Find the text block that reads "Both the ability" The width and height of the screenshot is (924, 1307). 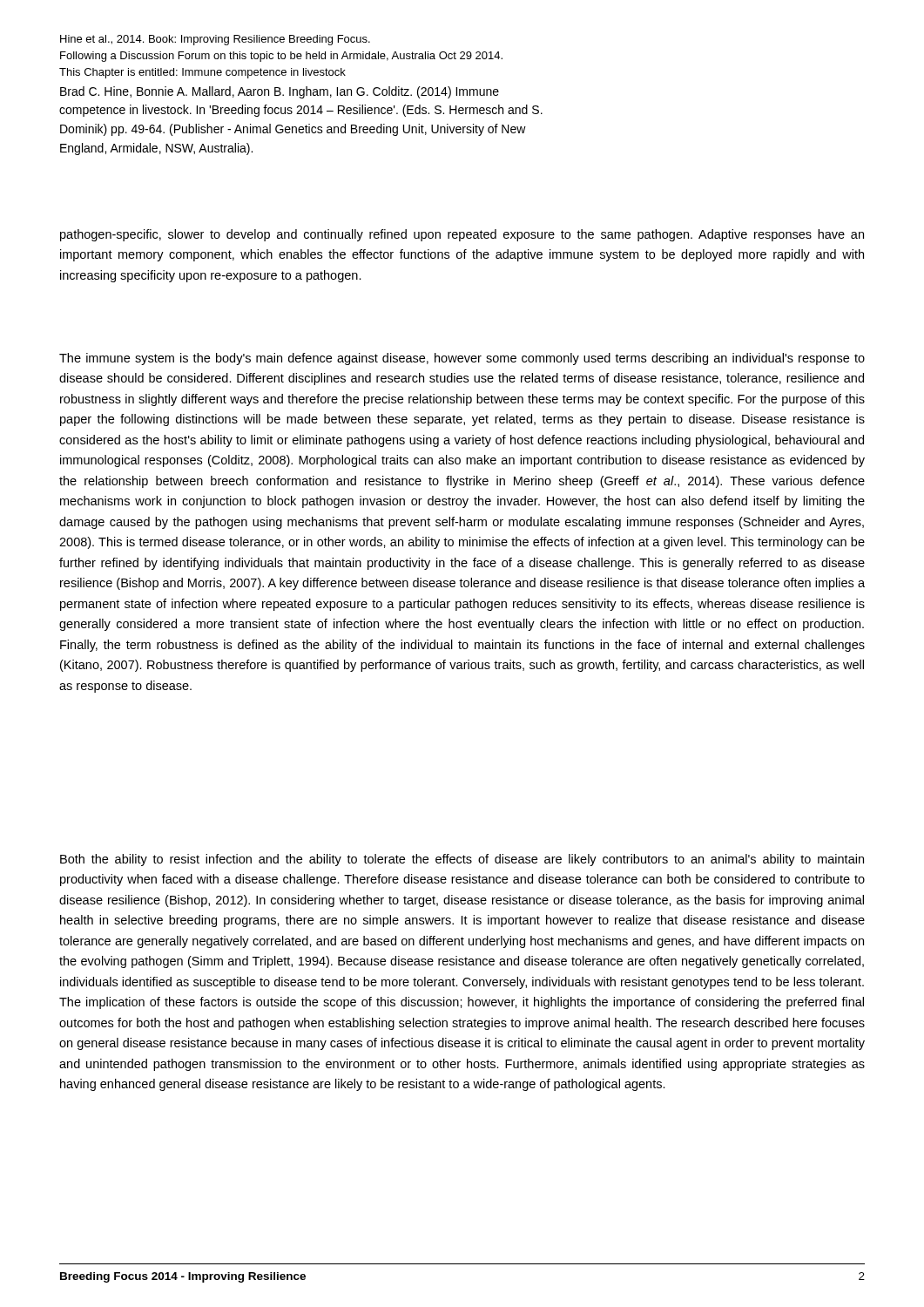(x=462, y=972)
